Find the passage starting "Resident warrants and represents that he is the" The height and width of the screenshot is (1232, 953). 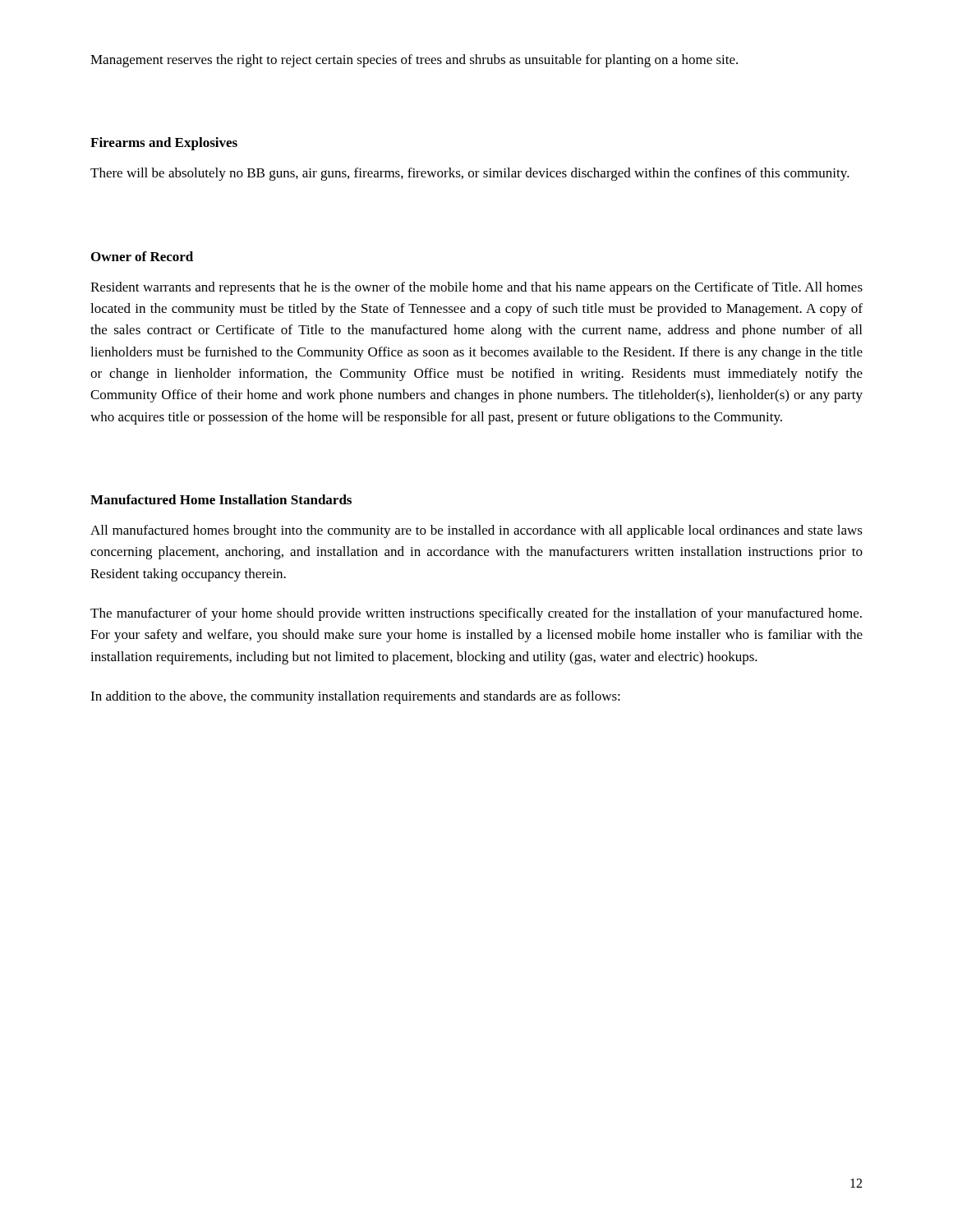[476, 352]
